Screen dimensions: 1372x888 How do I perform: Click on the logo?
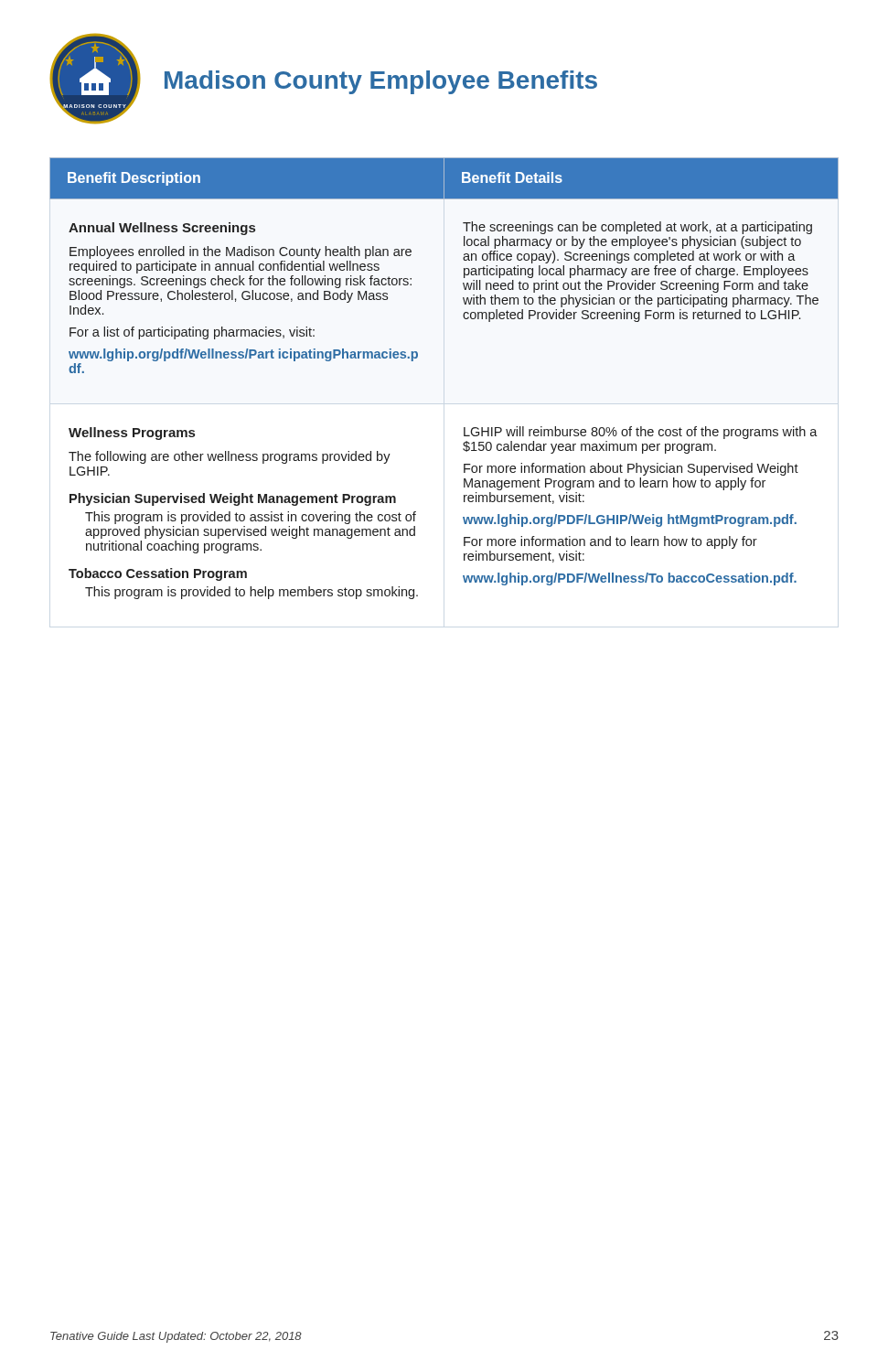pyautogui.click(x=106, y=80)
